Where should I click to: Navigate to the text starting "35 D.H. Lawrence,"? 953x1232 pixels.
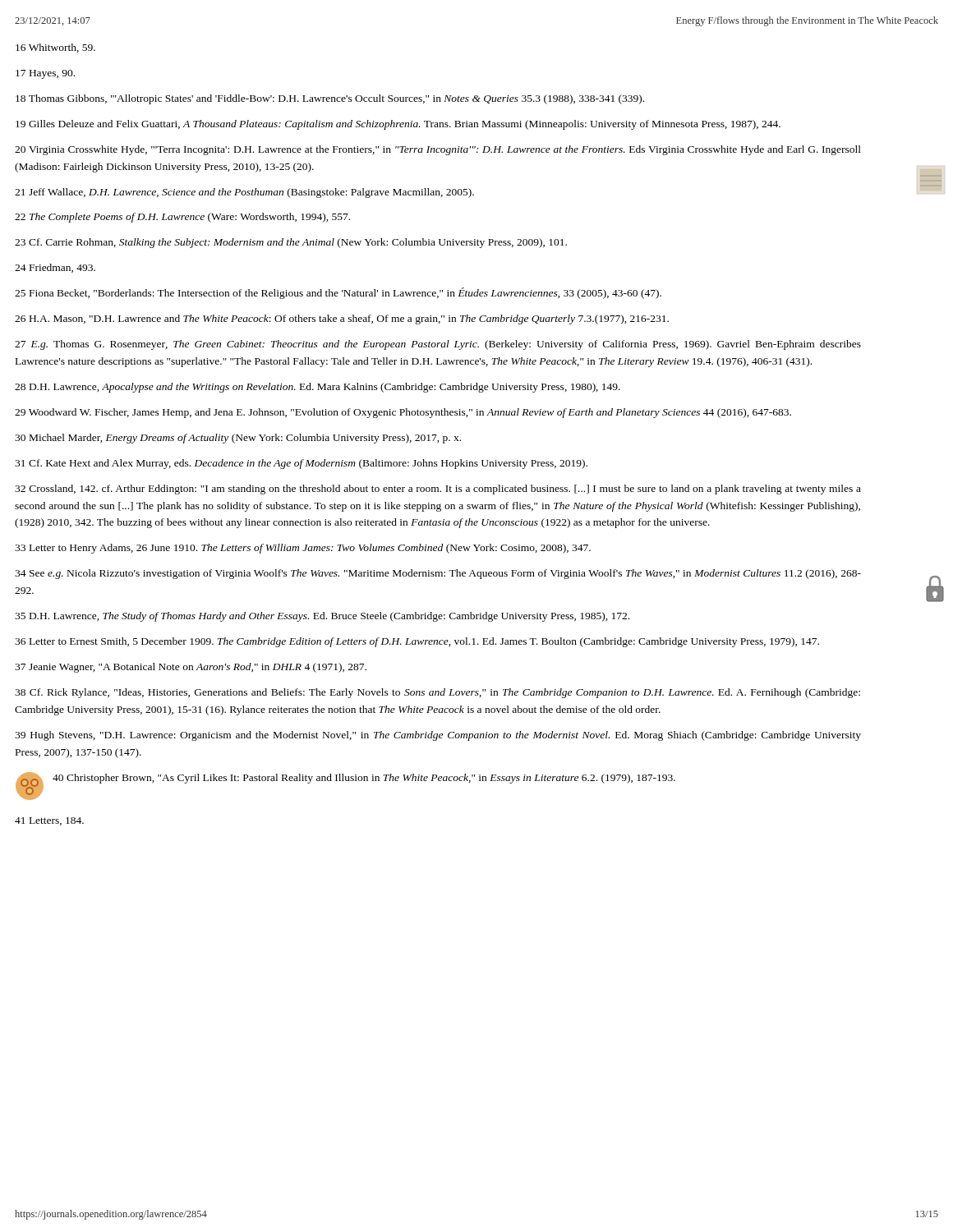tap(322, 616)
